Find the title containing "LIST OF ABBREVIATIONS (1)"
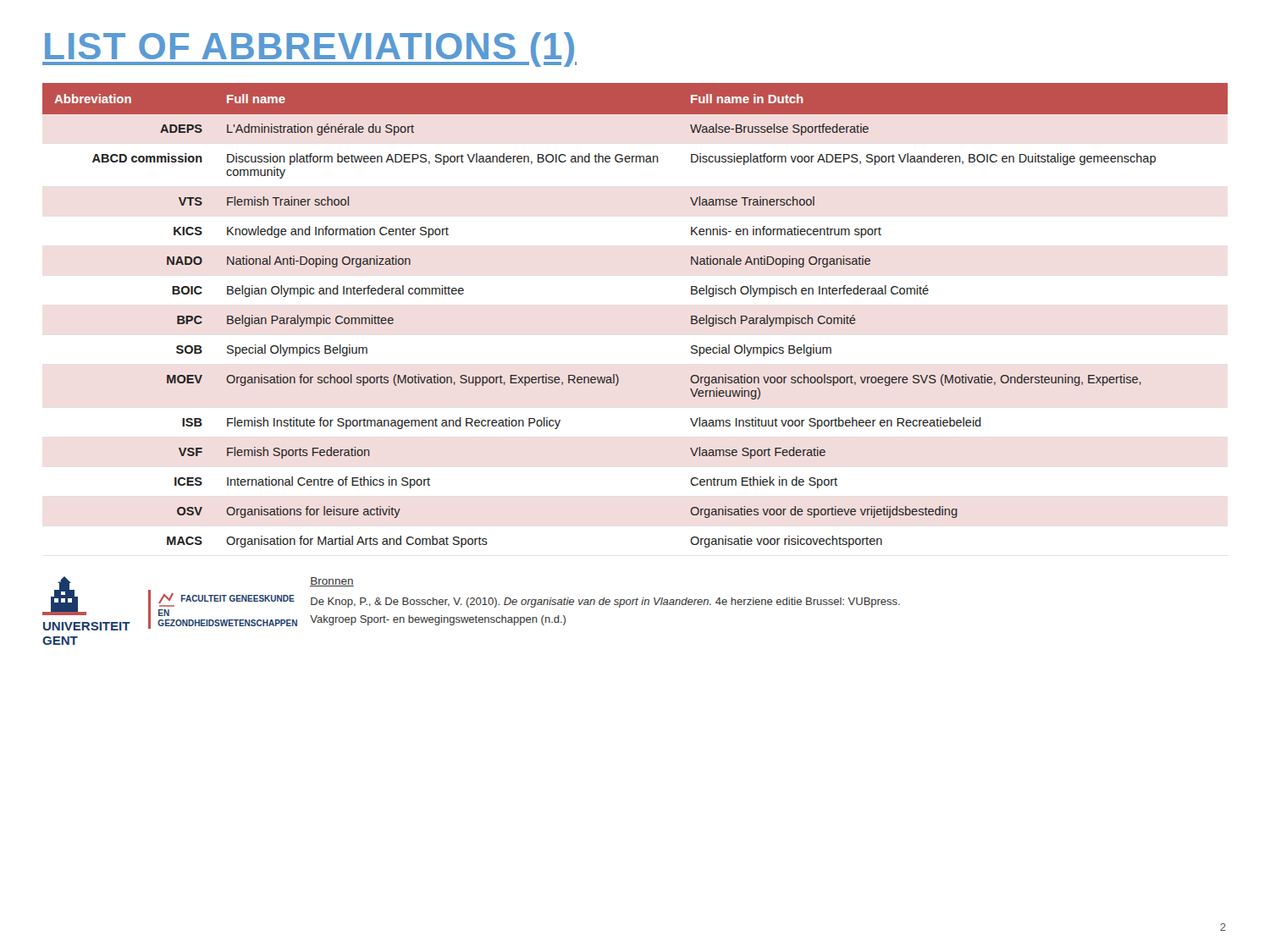 tap(310, 46)
